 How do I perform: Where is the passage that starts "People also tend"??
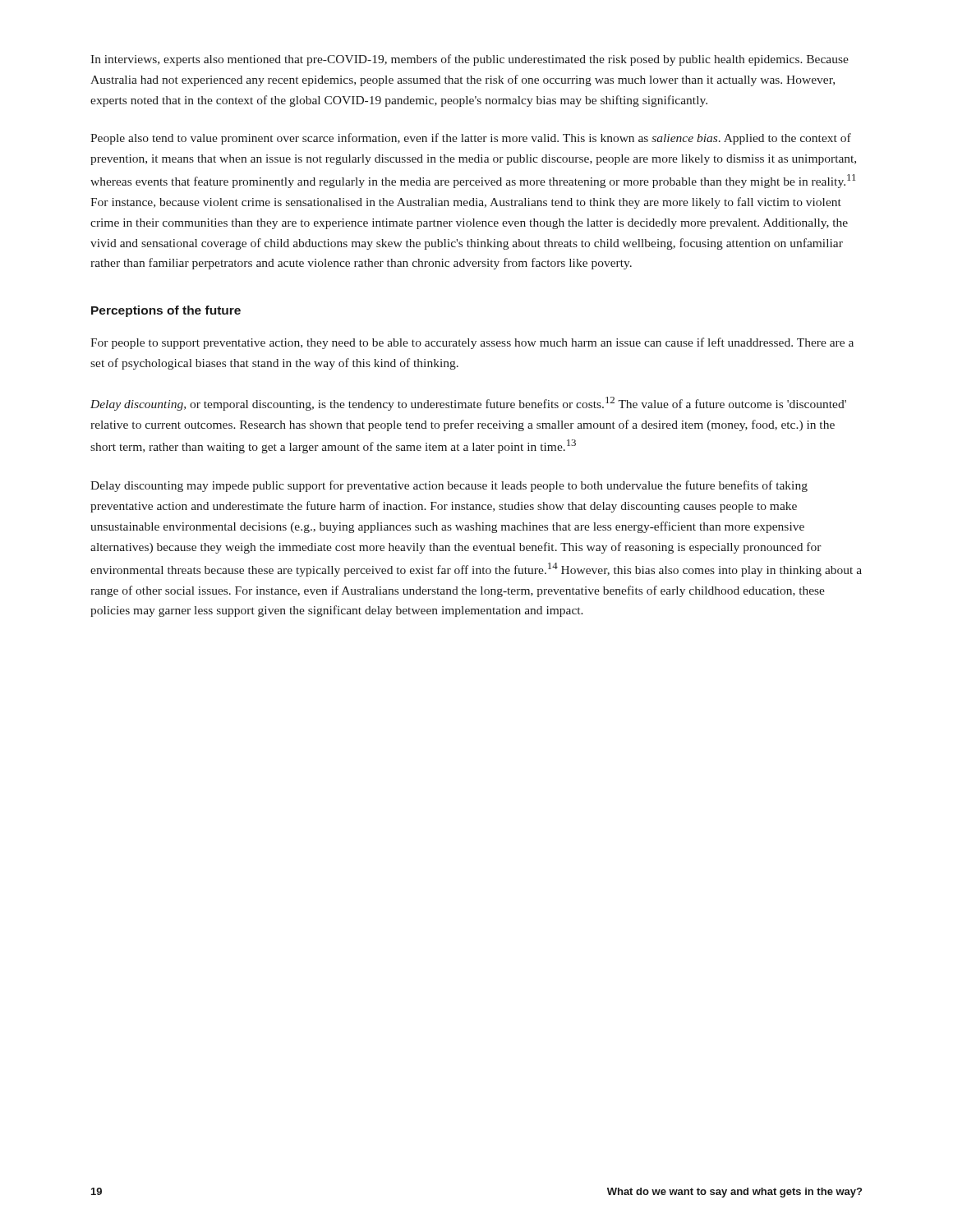(474, 200)
